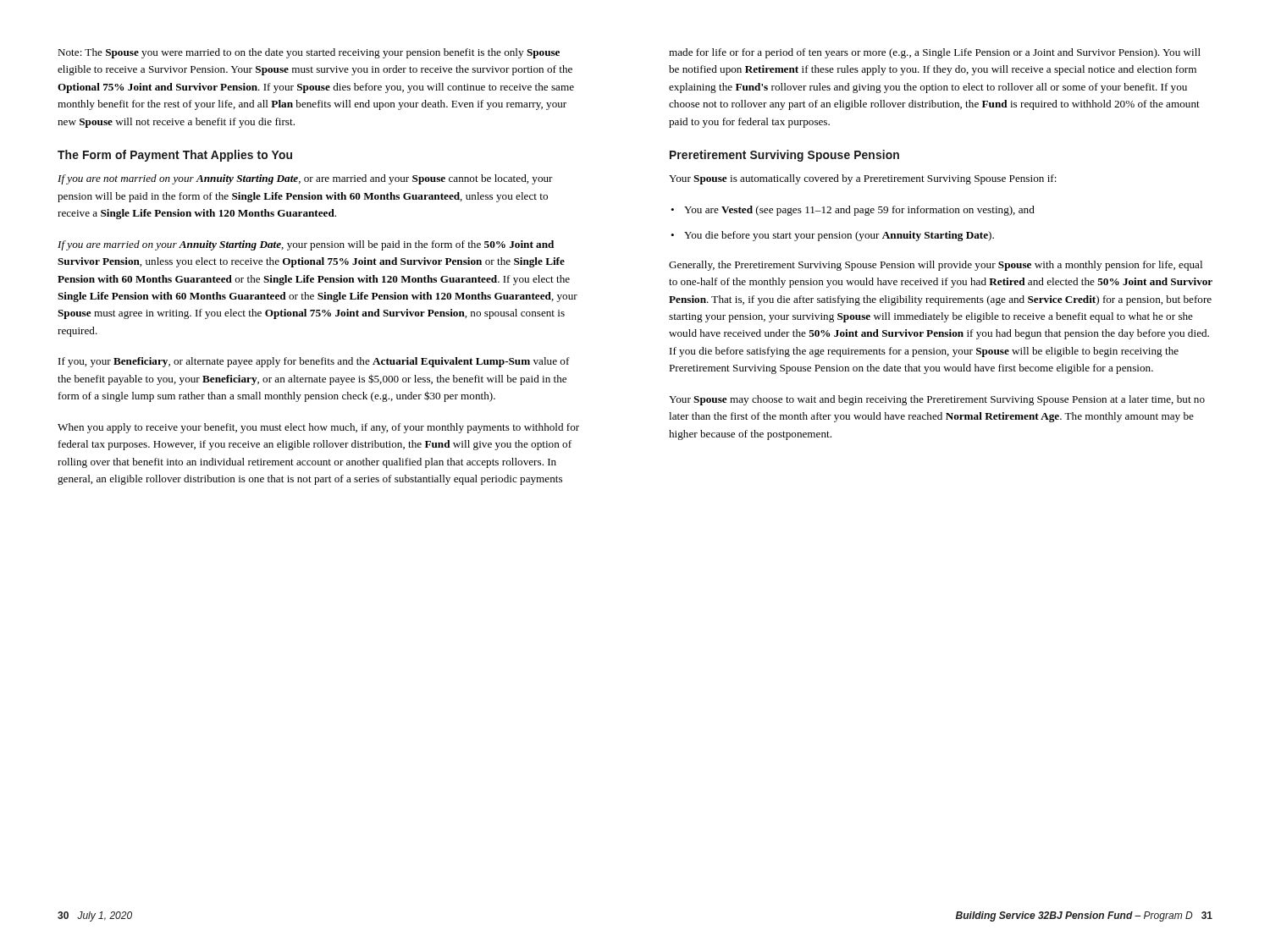Find the block on this page that starts "When you apply to receive your benefit, you"
Viewport: 1270px width, 952px height.
pos(318,453)
